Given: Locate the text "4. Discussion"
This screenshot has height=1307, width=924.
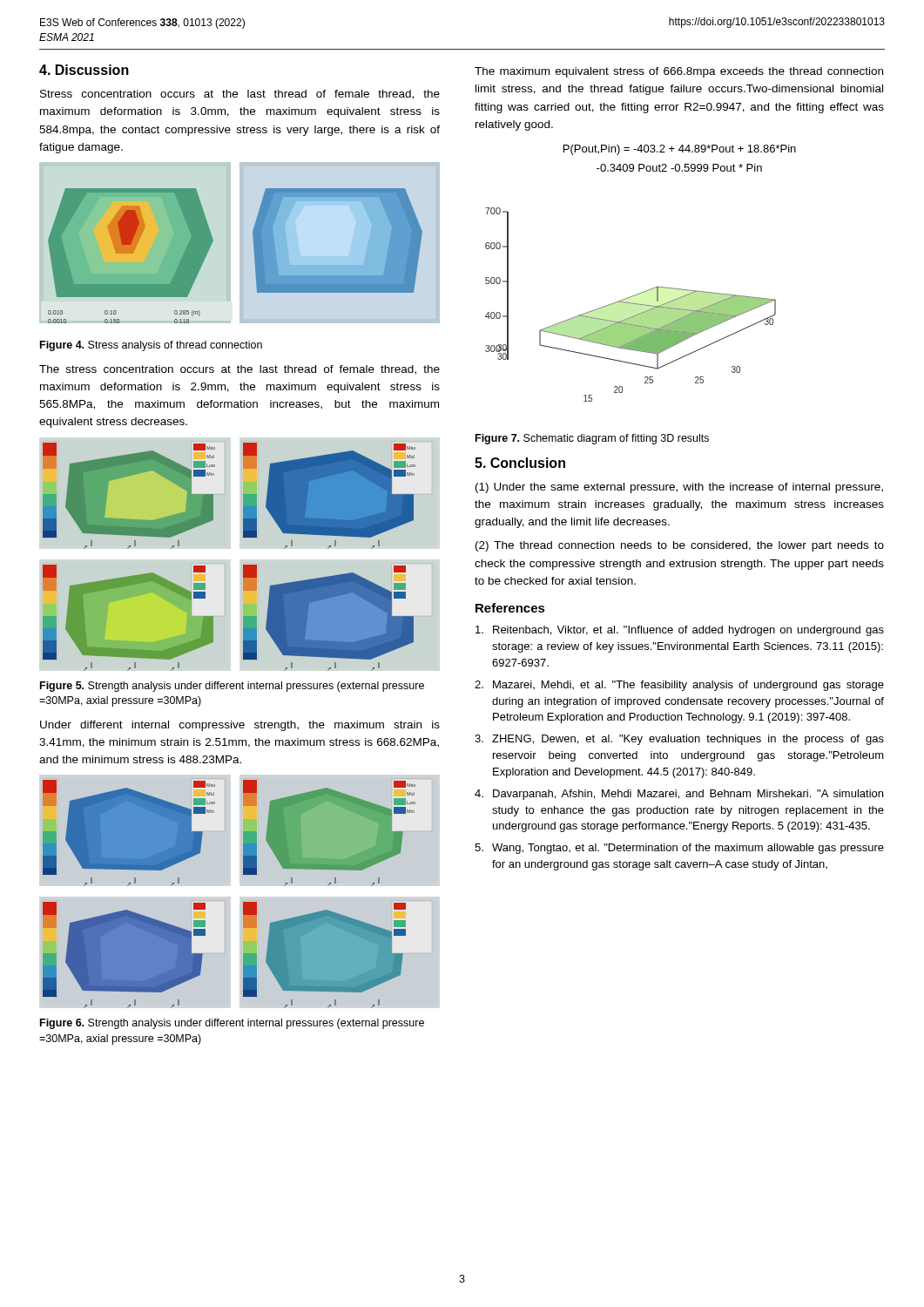Looking at the screenshot, I should [84, 70].
